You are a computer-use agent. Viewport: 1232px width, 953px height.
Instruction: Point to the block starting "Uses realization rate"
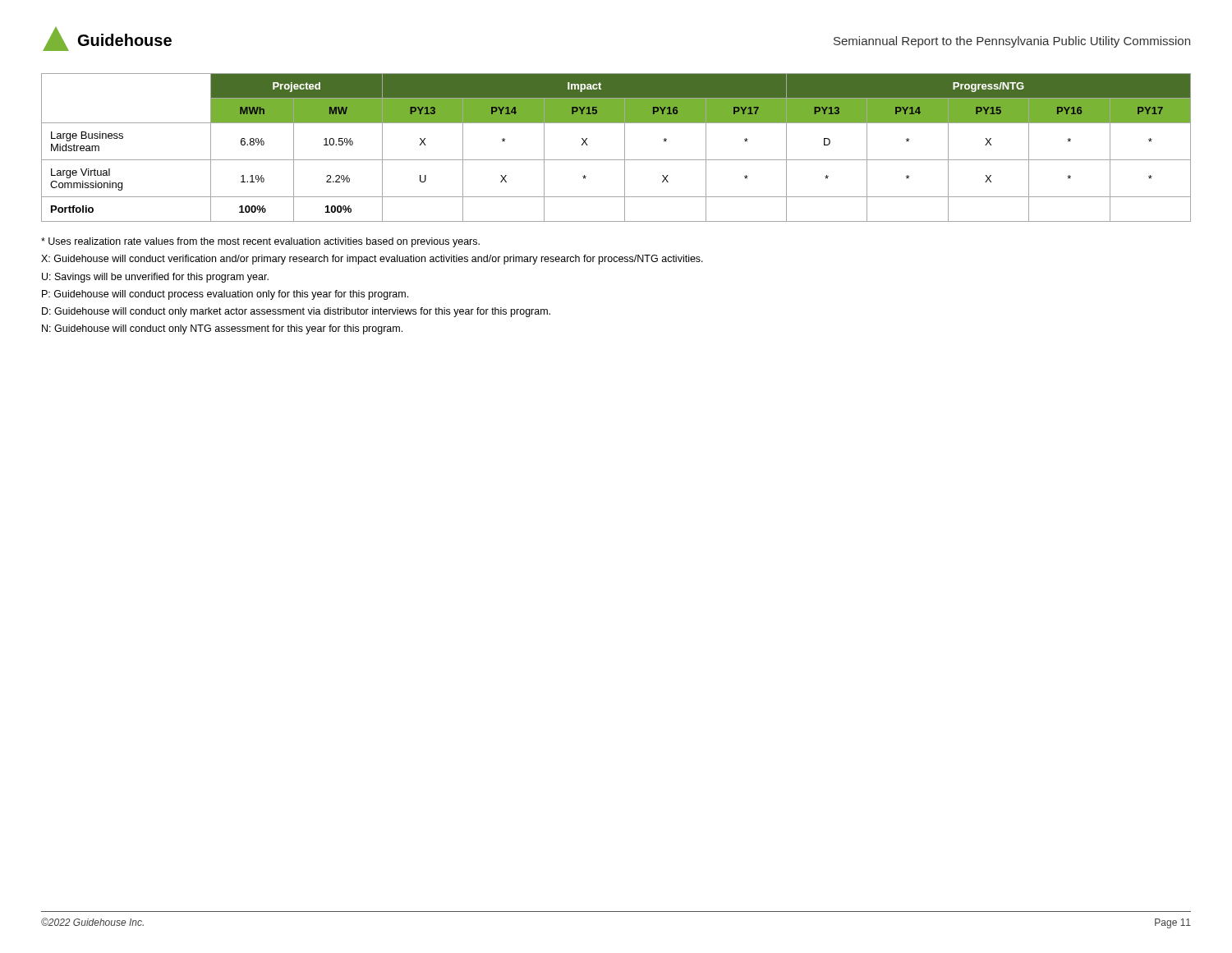[x=261, y=242]
